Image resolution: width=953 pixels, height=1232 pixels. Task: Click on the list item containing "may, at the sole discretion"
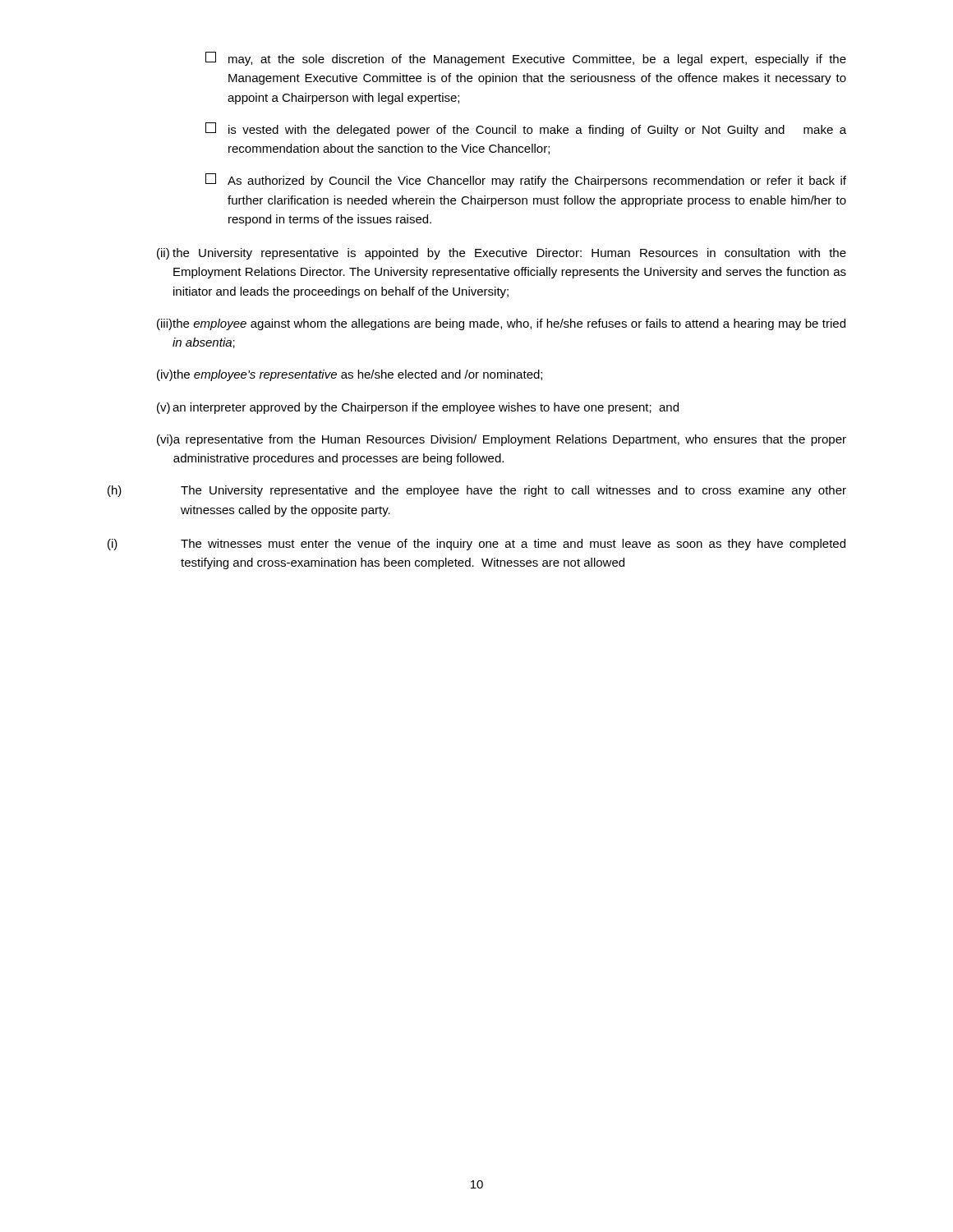pos(526,78)
